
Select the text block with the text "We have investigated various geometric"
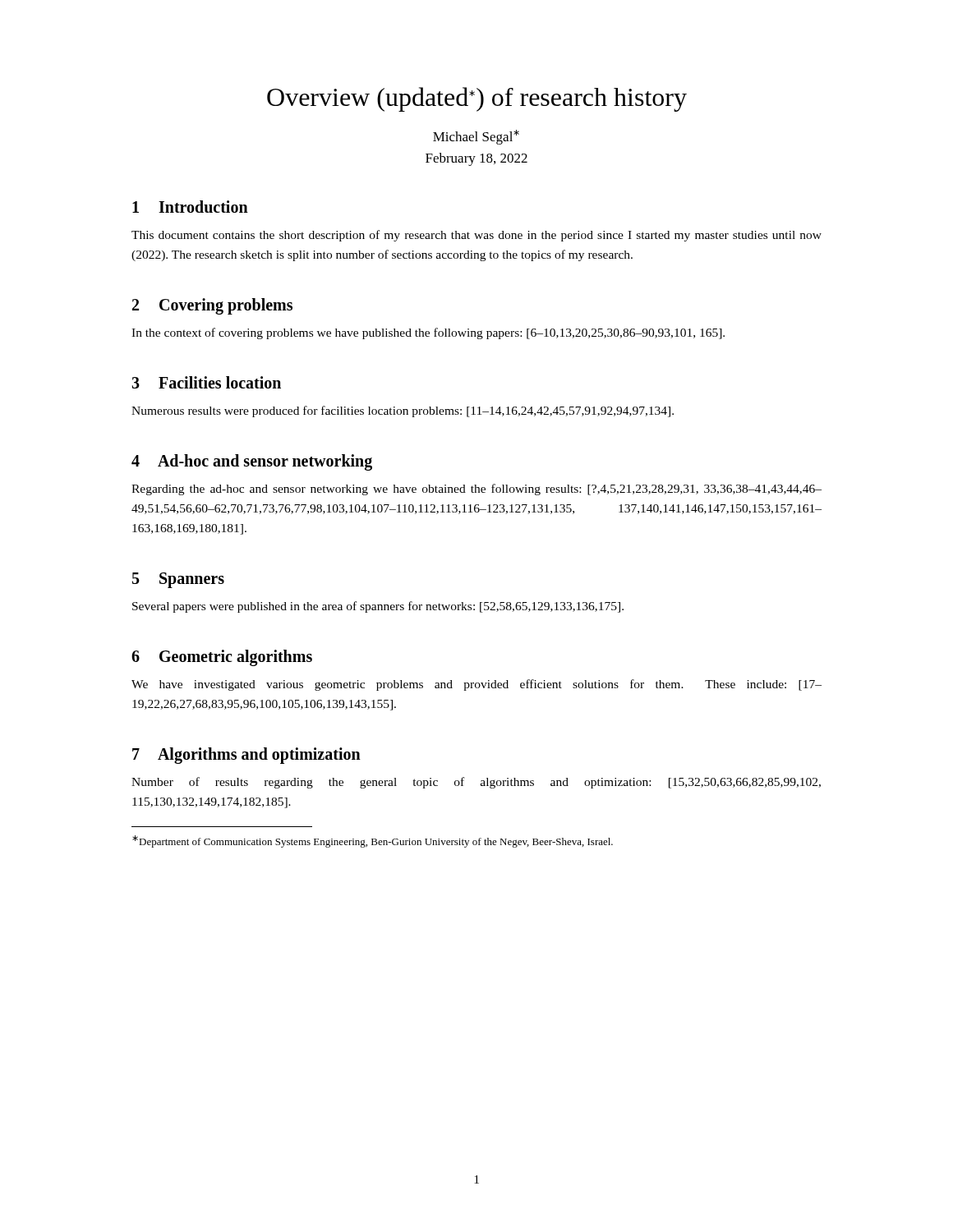[476, 693]
